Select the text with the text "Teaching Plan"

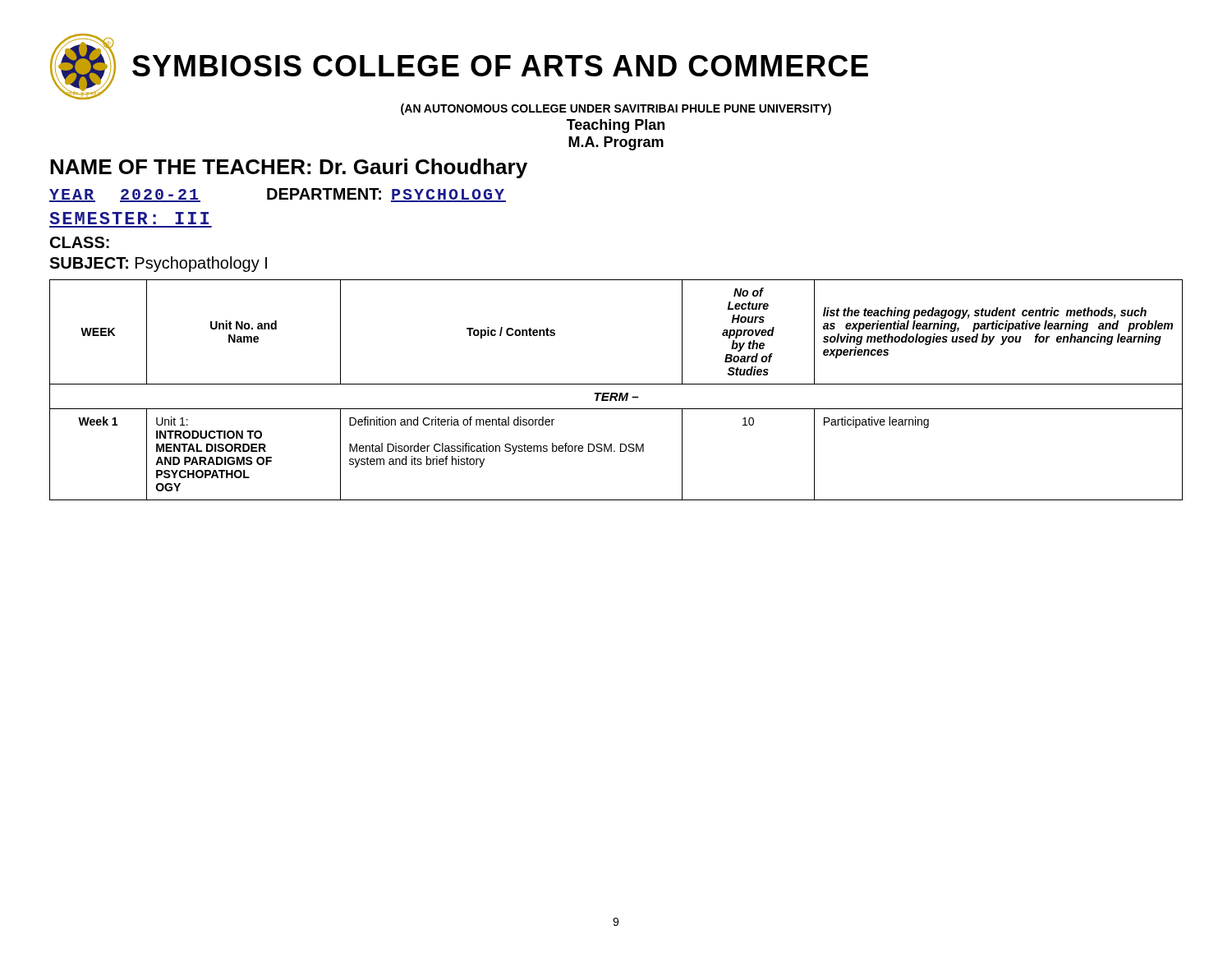tap(616, 125)
